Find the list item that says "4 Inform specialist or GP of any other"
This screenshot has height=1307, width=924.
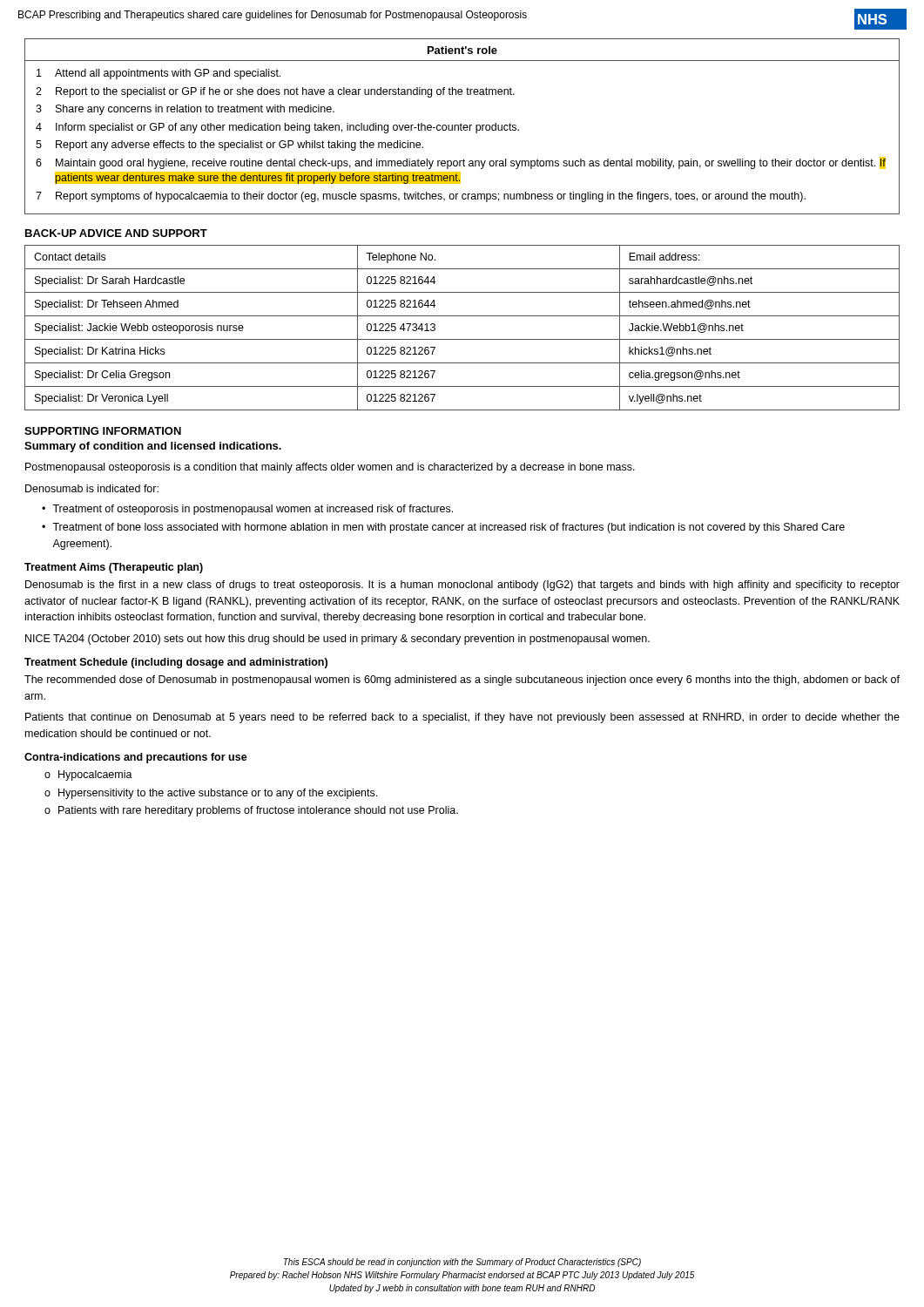coord(462,127)
